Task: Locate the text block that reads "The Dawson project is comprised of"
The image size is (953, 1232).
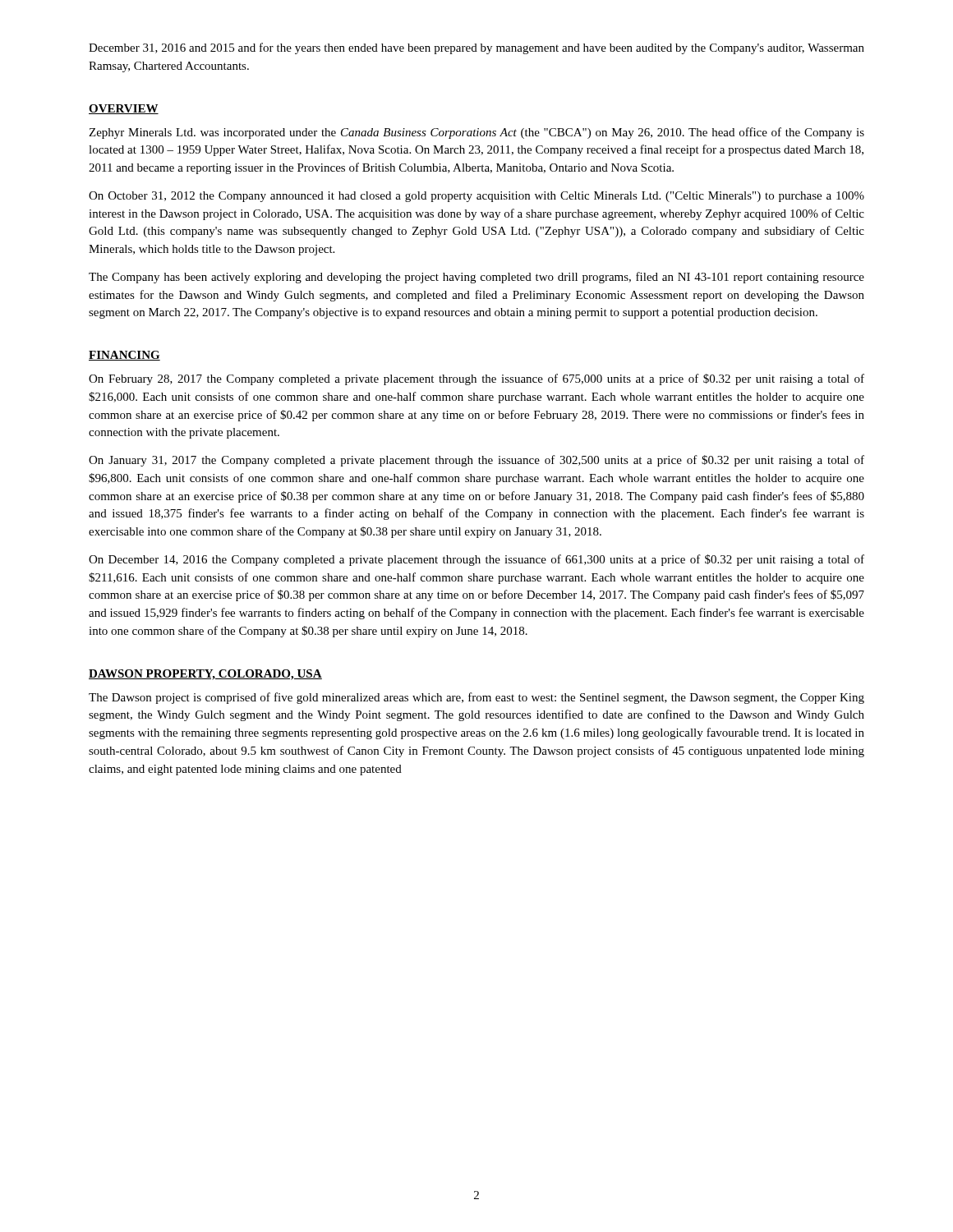Action: click(x=476, y=733)
